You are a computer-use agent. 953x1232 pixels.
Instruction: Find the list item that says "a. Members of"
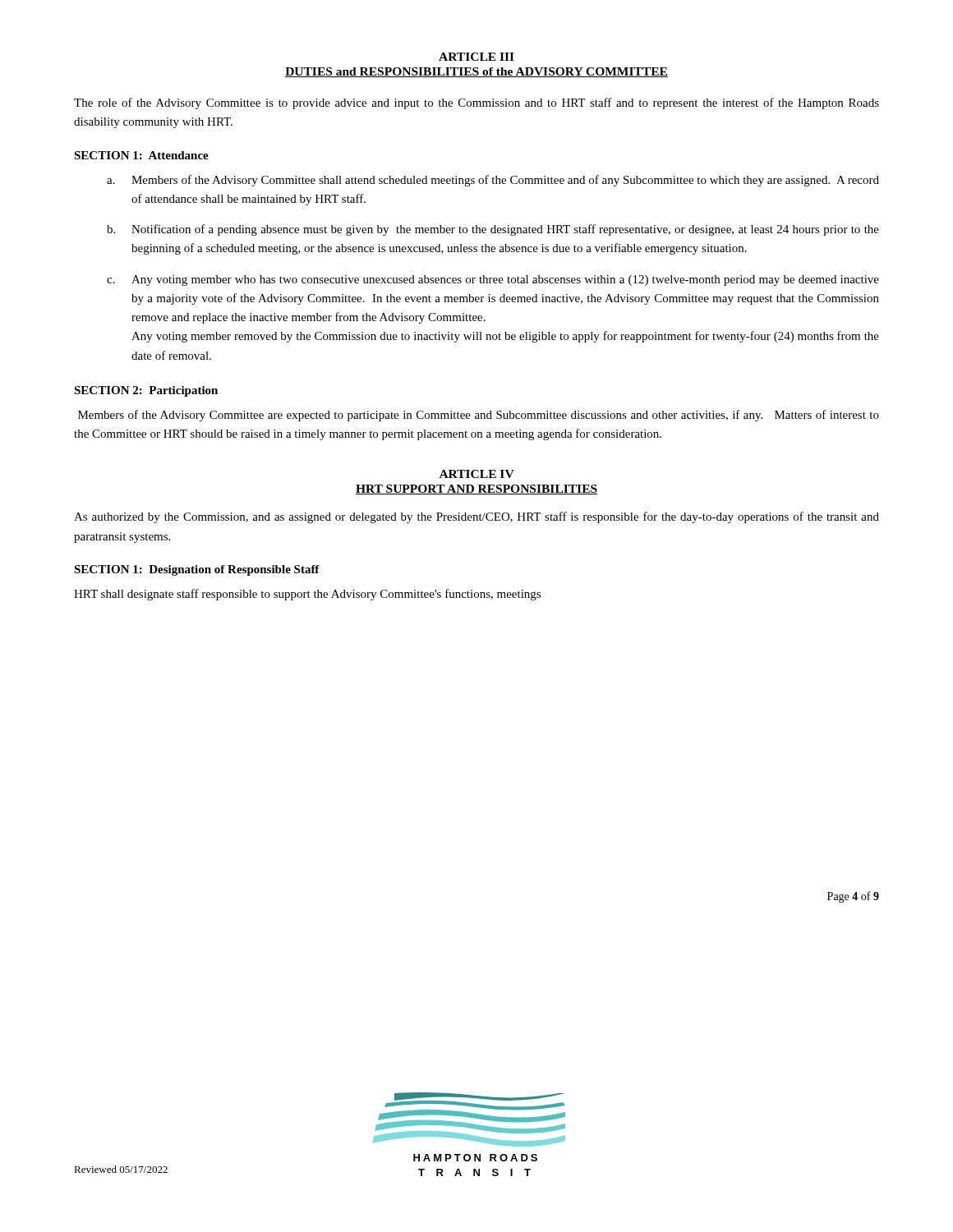[493, 189]
